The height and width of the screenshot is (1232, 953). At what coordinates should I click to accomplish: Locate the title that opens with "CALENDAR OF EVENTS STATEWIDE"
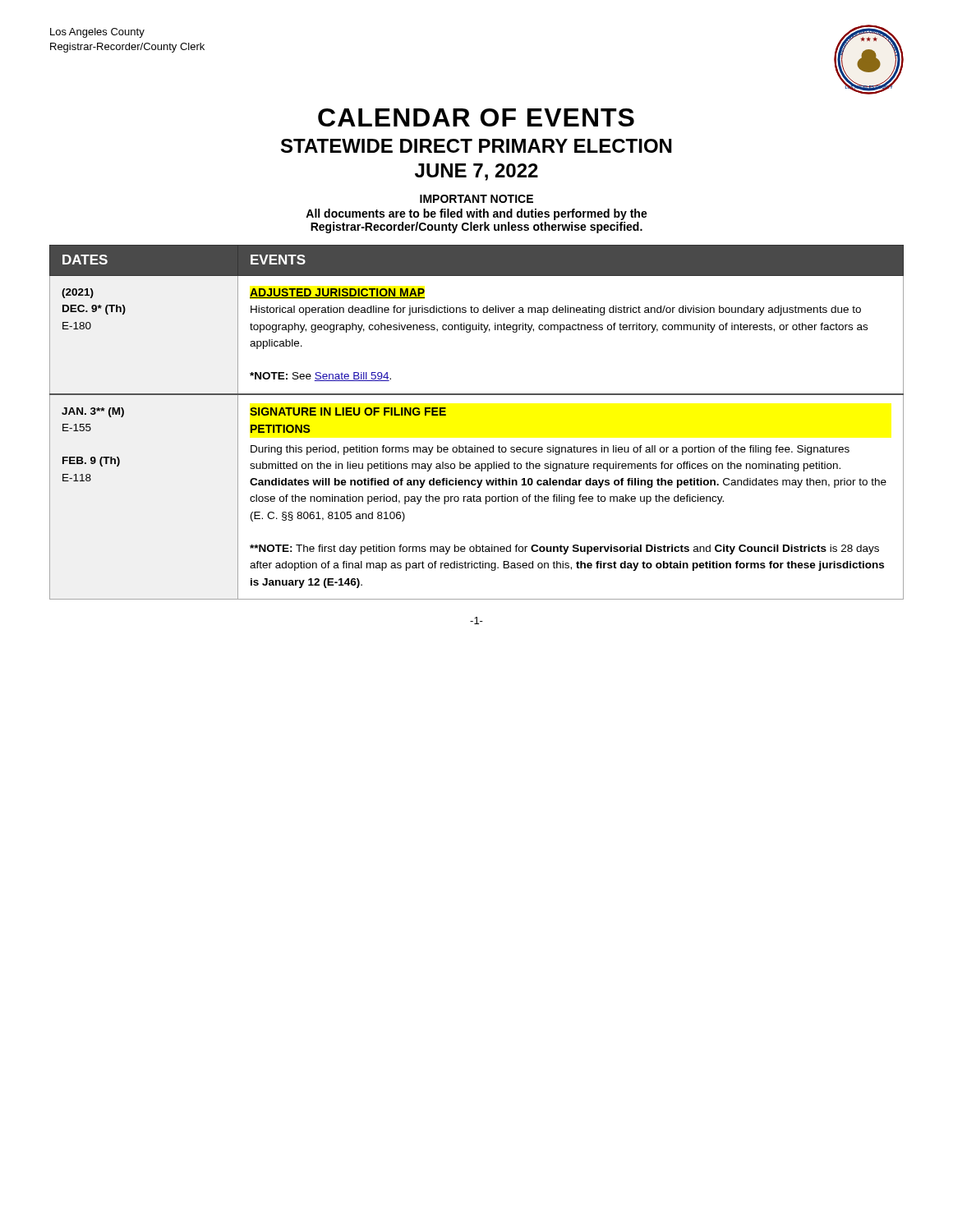point(476,142)
